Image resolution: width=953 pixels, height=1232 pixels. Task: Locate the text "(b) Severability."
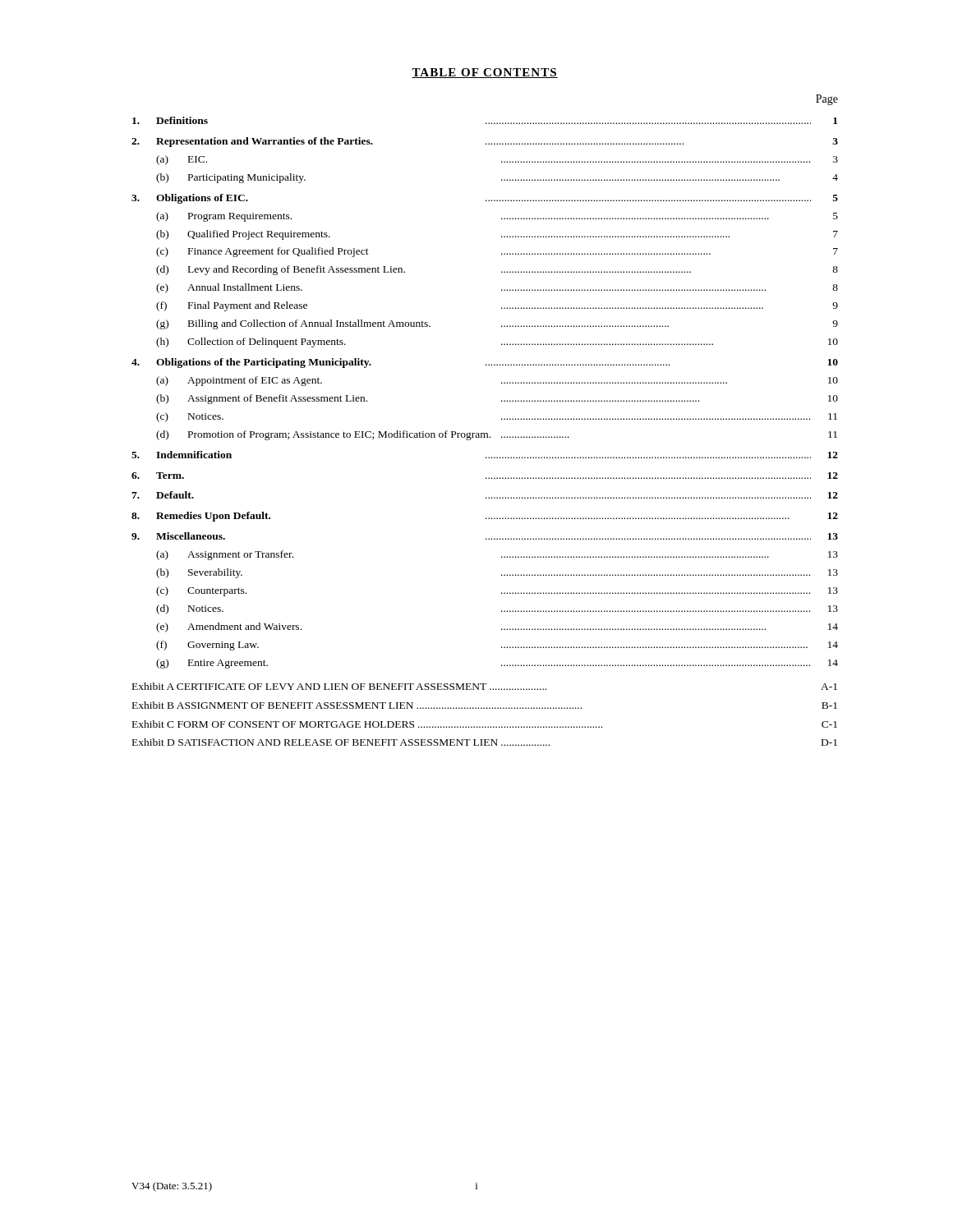pos(497,573)
